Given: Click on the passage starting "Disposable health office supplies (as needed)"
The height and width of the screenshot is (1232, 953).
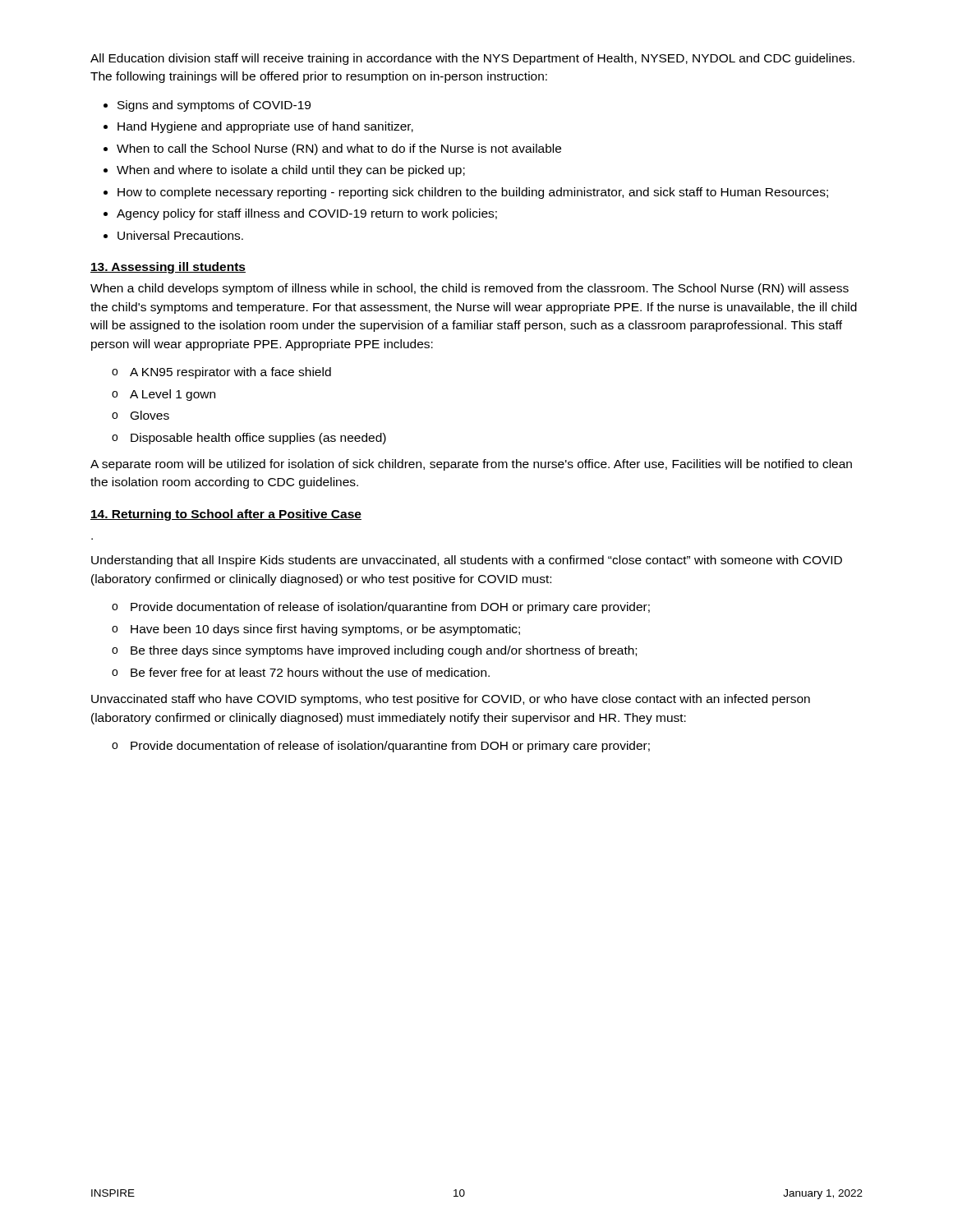Looking at the screenshot, I should pos(258,437).
